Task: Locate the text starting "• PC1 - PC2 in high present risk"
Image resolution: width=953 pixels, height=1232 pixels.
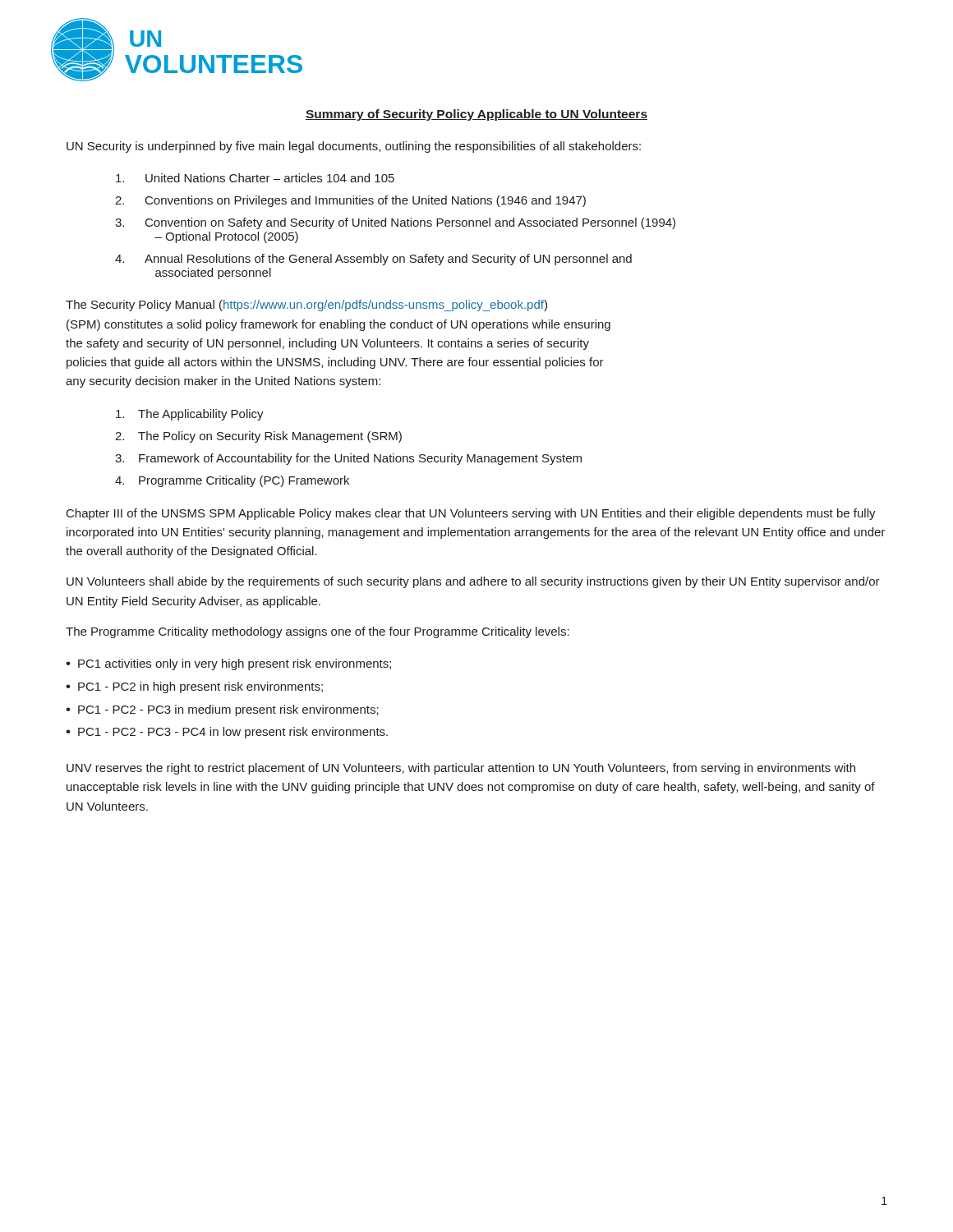Action: point(195,686)
